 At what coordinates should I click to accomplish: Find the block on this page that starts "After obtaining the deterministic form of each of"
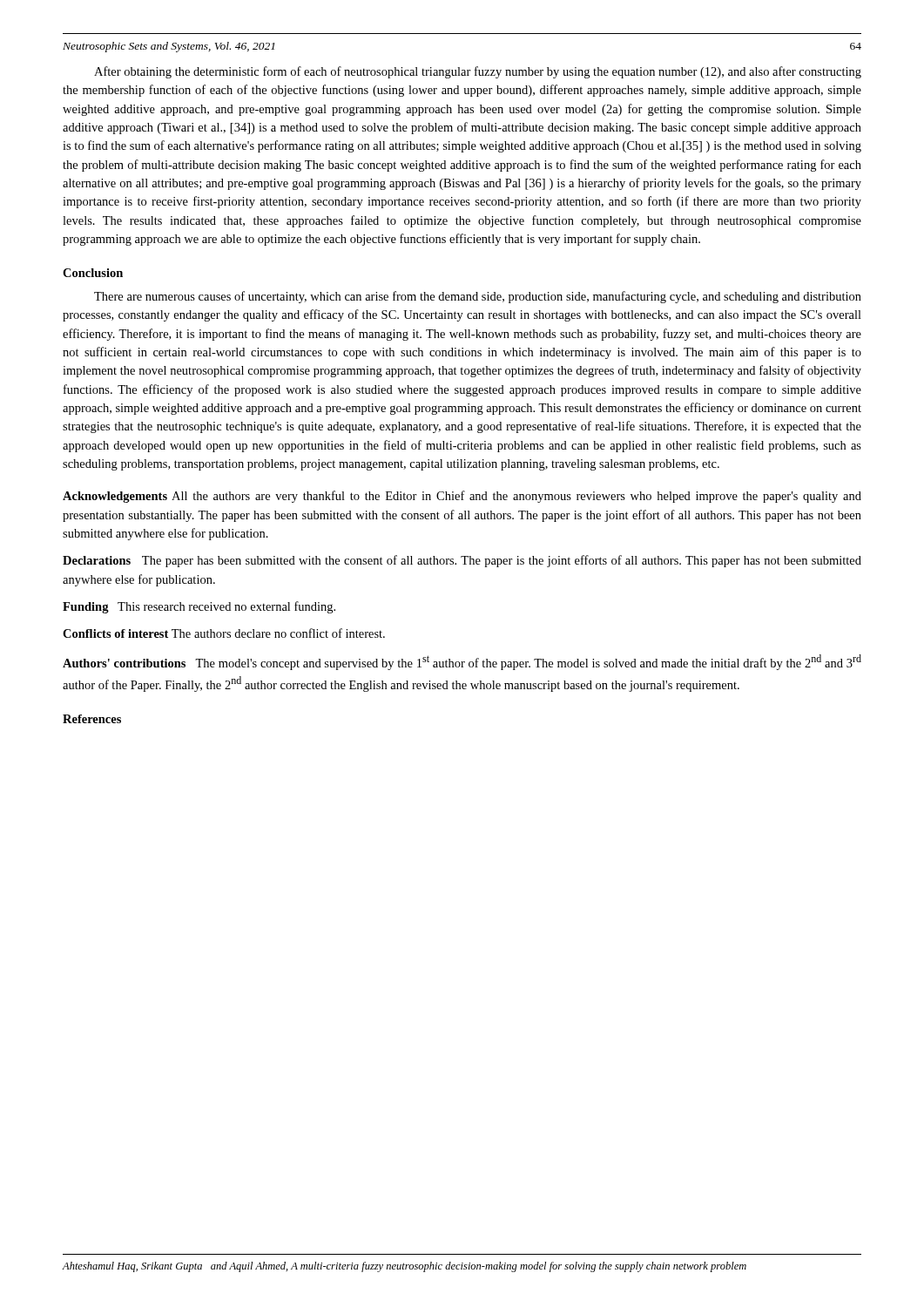coord(462,156)
